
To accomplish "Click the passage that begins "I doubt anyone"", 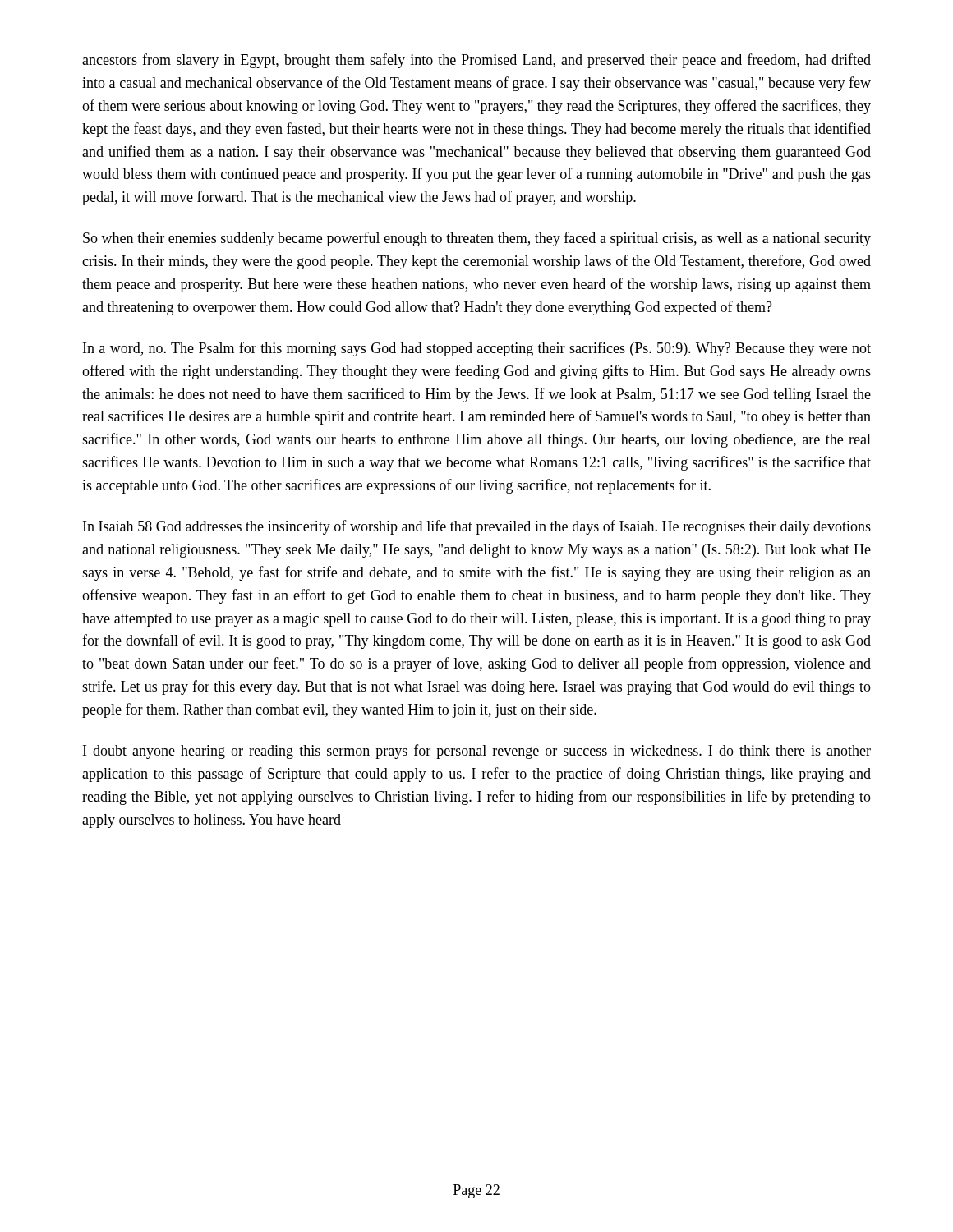I will (x=476, y=785).
